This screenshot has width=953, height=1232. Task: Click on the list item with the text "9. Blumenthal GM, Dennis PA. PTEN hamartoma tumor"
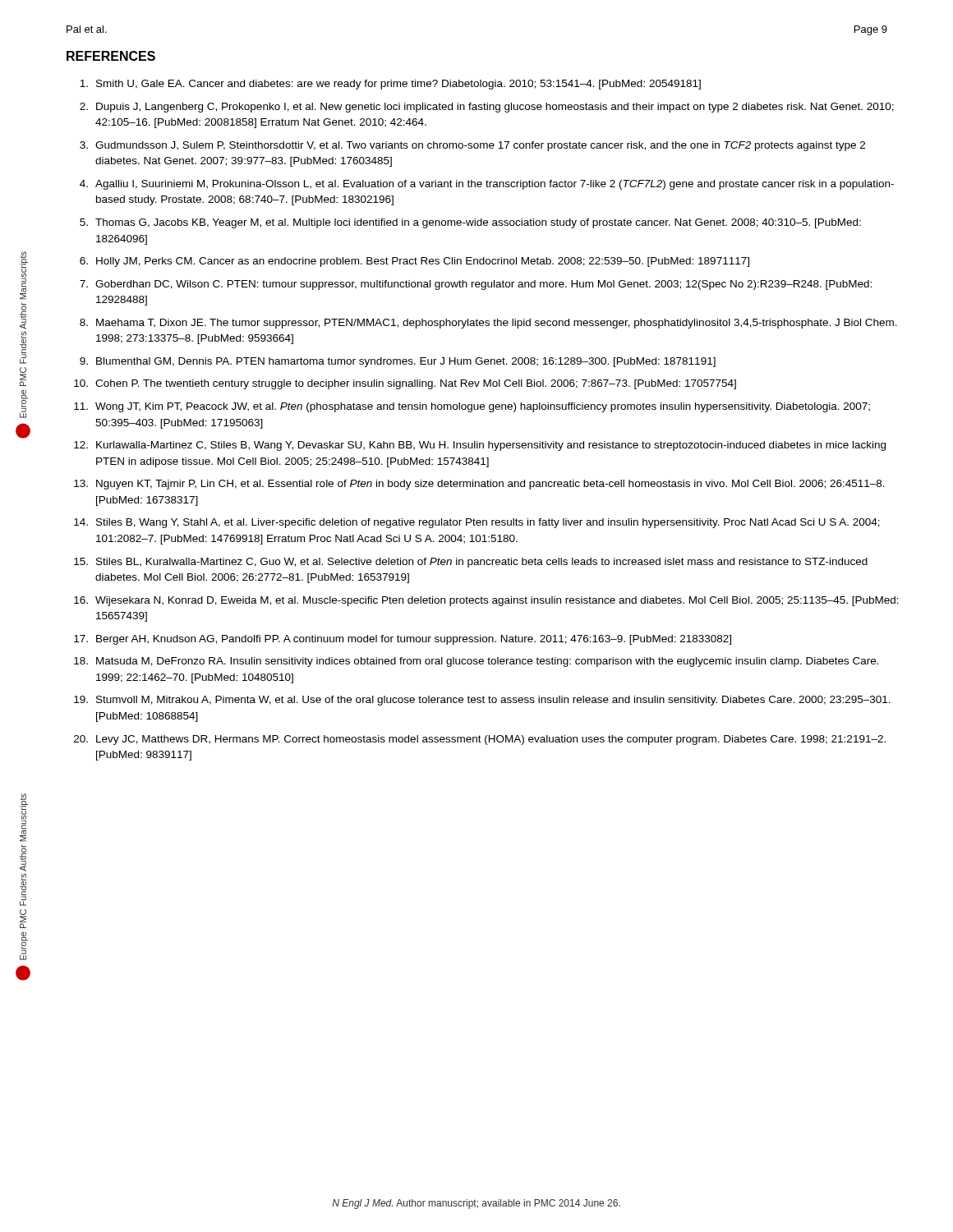point(391,361)
